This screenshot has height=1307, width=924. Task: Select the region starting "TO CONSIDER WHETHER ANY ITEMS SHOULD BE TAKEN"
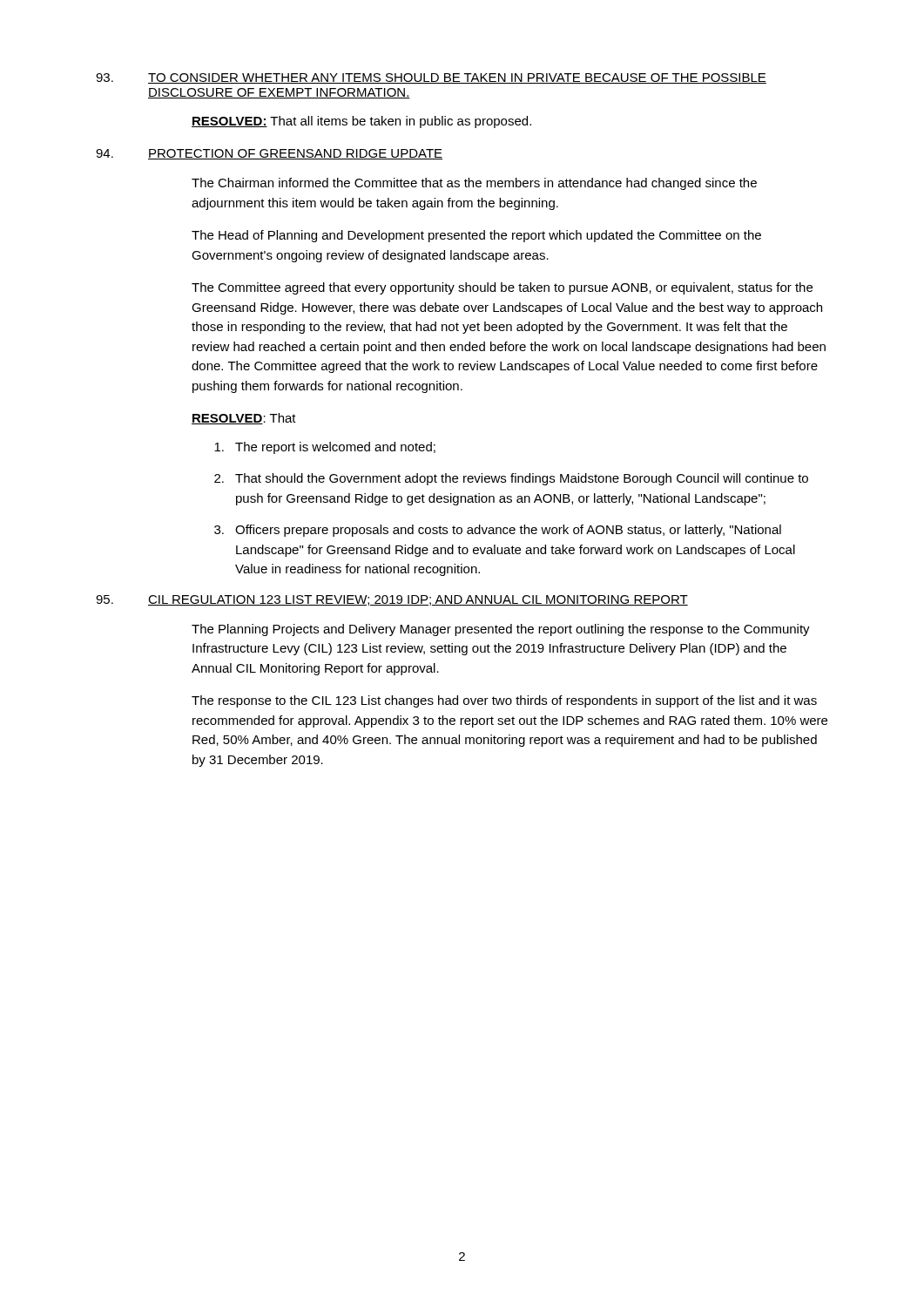point(457,84)
